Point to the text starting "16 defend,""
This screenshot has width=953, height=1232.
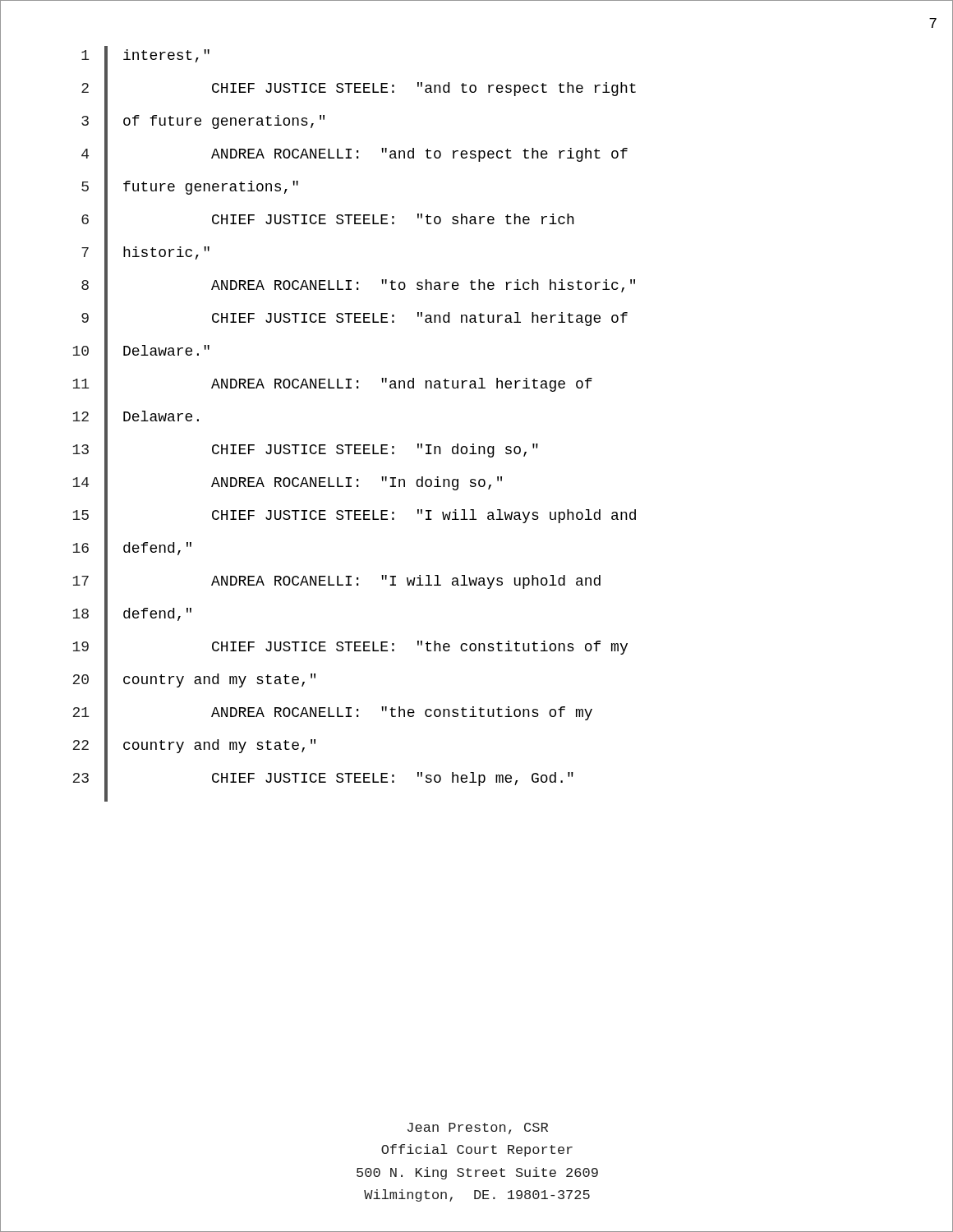132,555
